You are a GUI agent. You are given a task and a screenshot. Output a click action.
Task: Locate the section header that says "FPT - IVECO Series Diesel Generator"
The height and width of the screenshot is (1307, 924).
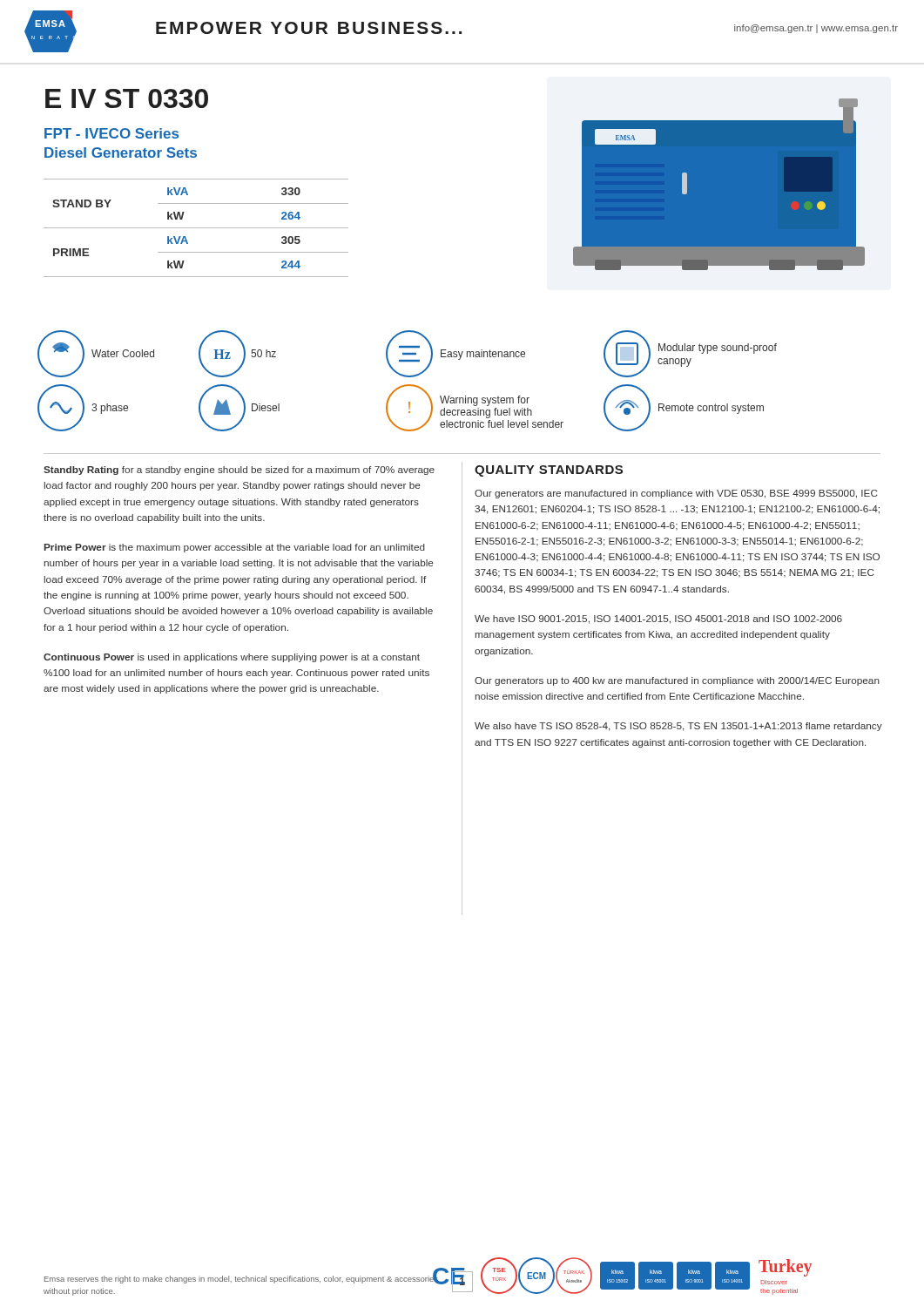[x=120, y=144]
